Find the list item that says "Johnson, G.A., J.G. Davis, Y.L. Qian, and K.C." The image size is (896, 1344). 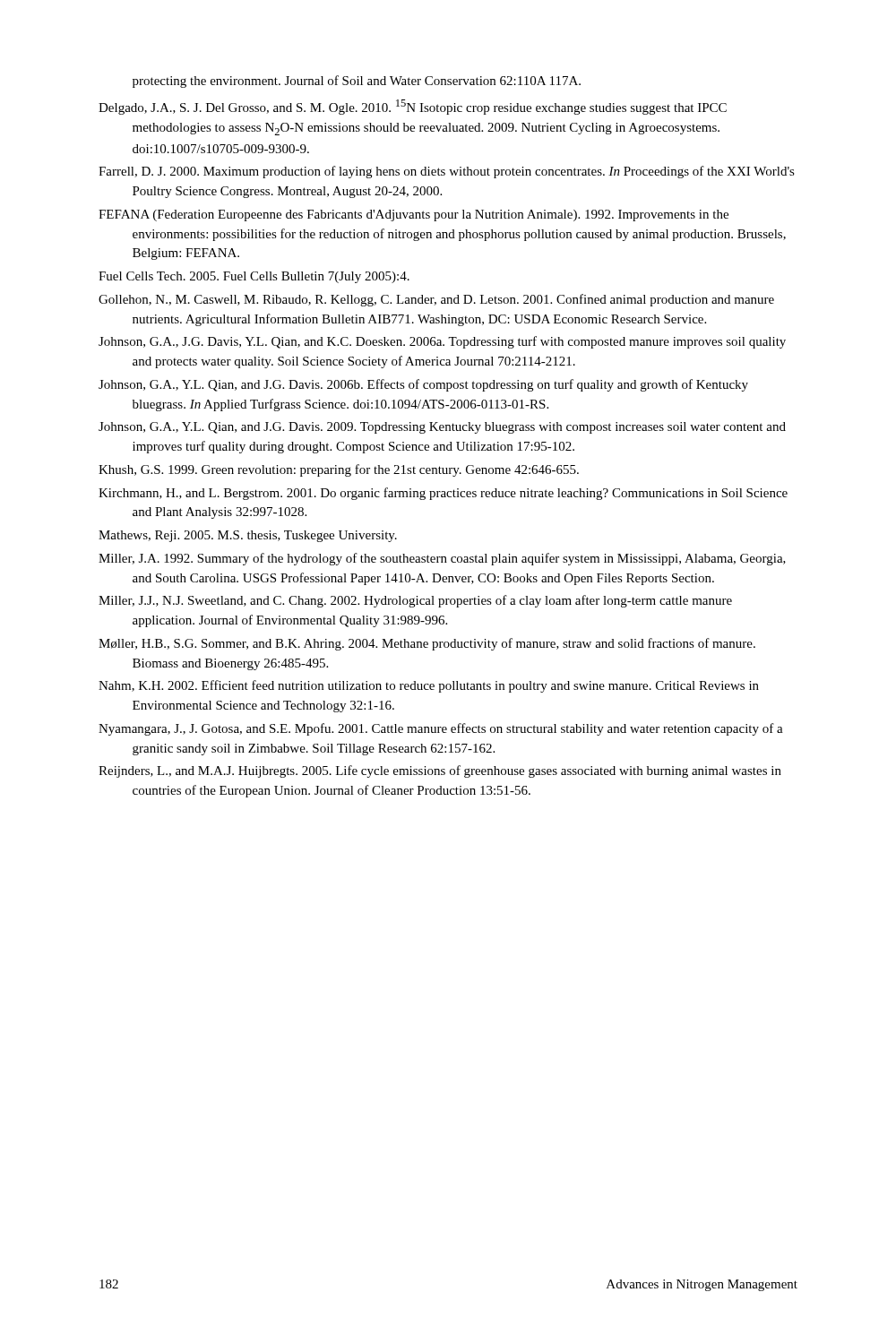(442, 351)
